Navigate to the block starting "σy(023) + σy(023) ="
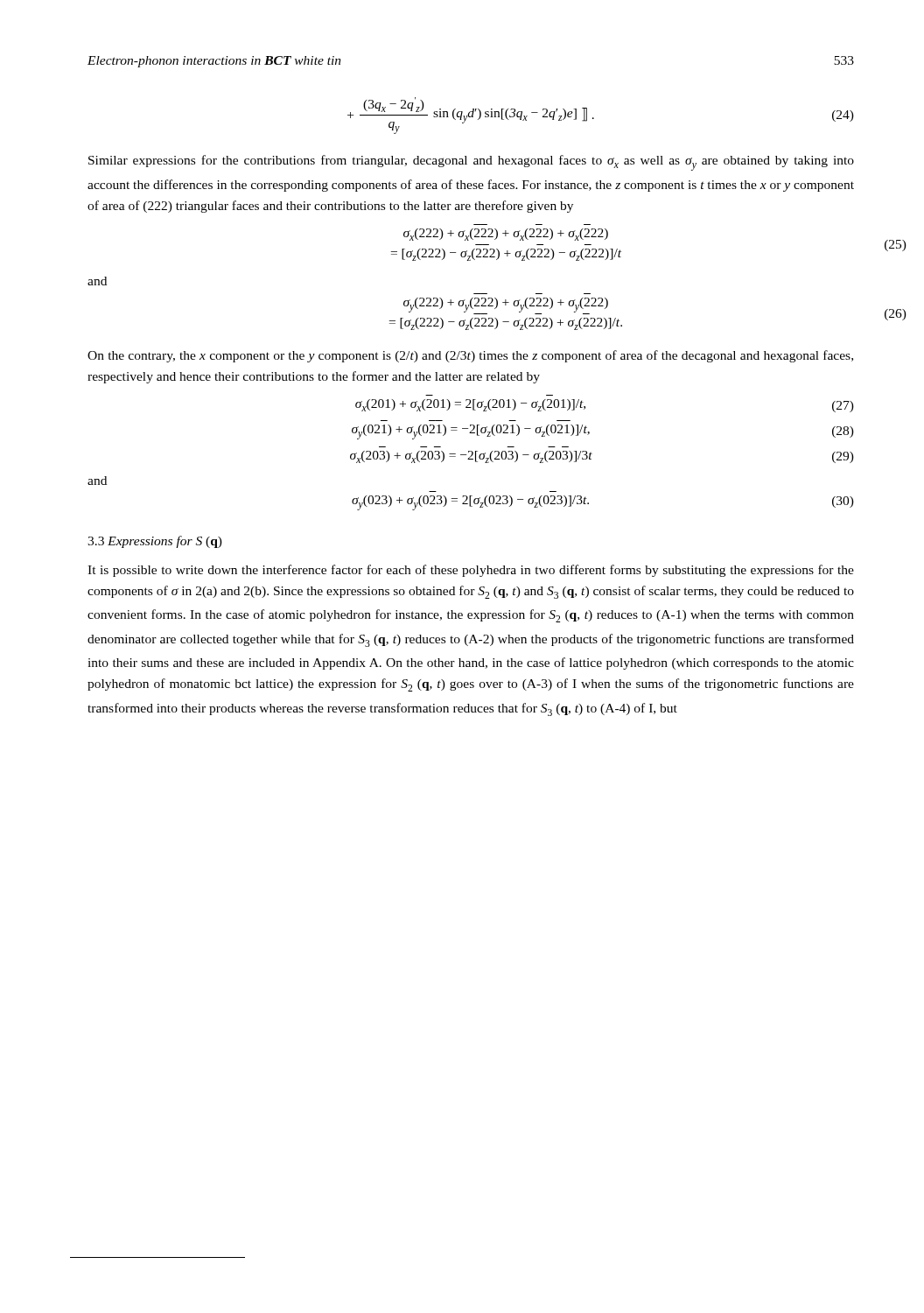This screenshot has height=1313, width=924. point(470,503)
